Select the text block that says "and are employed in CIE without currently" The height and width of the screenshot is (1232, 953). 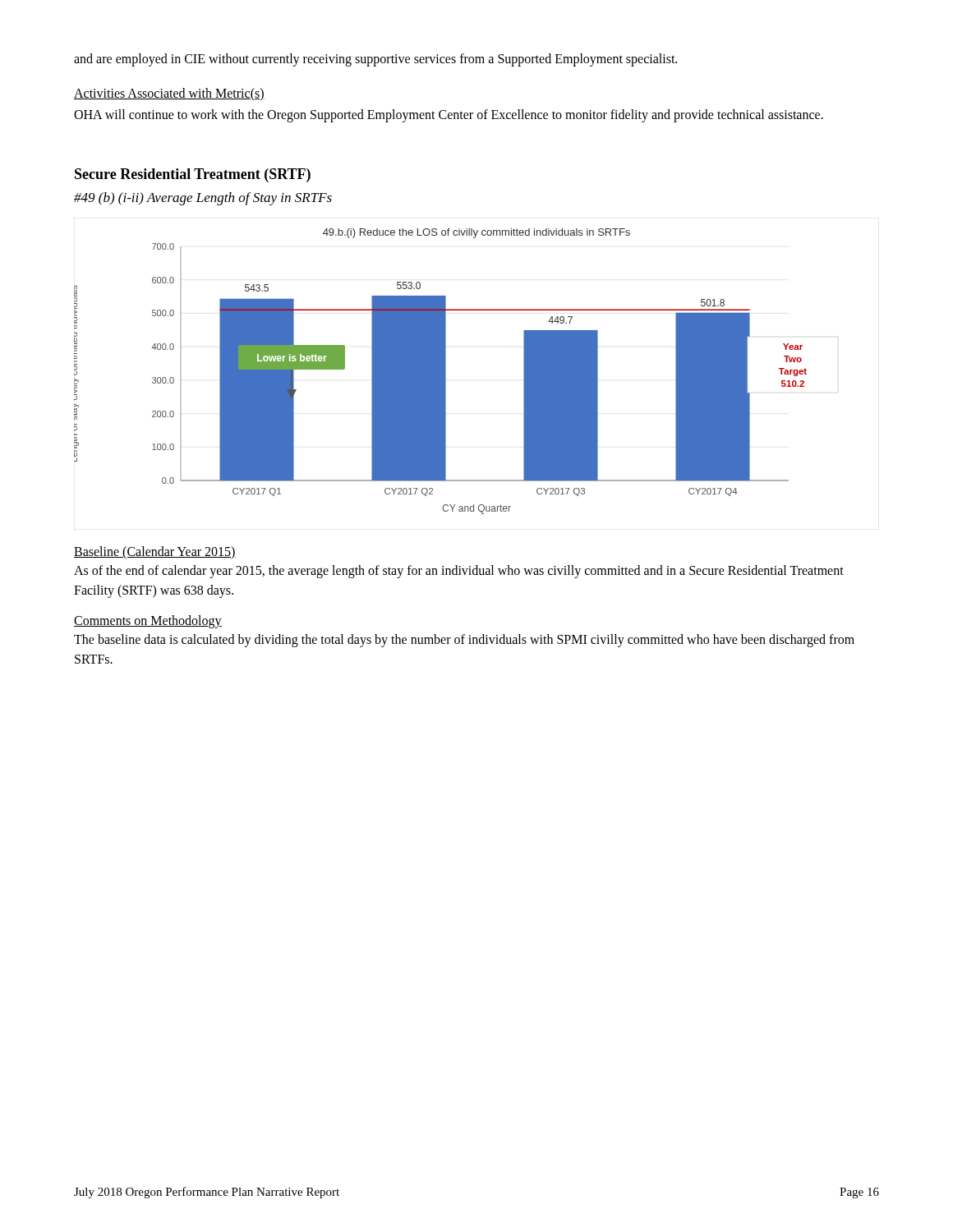click(376, 59)
